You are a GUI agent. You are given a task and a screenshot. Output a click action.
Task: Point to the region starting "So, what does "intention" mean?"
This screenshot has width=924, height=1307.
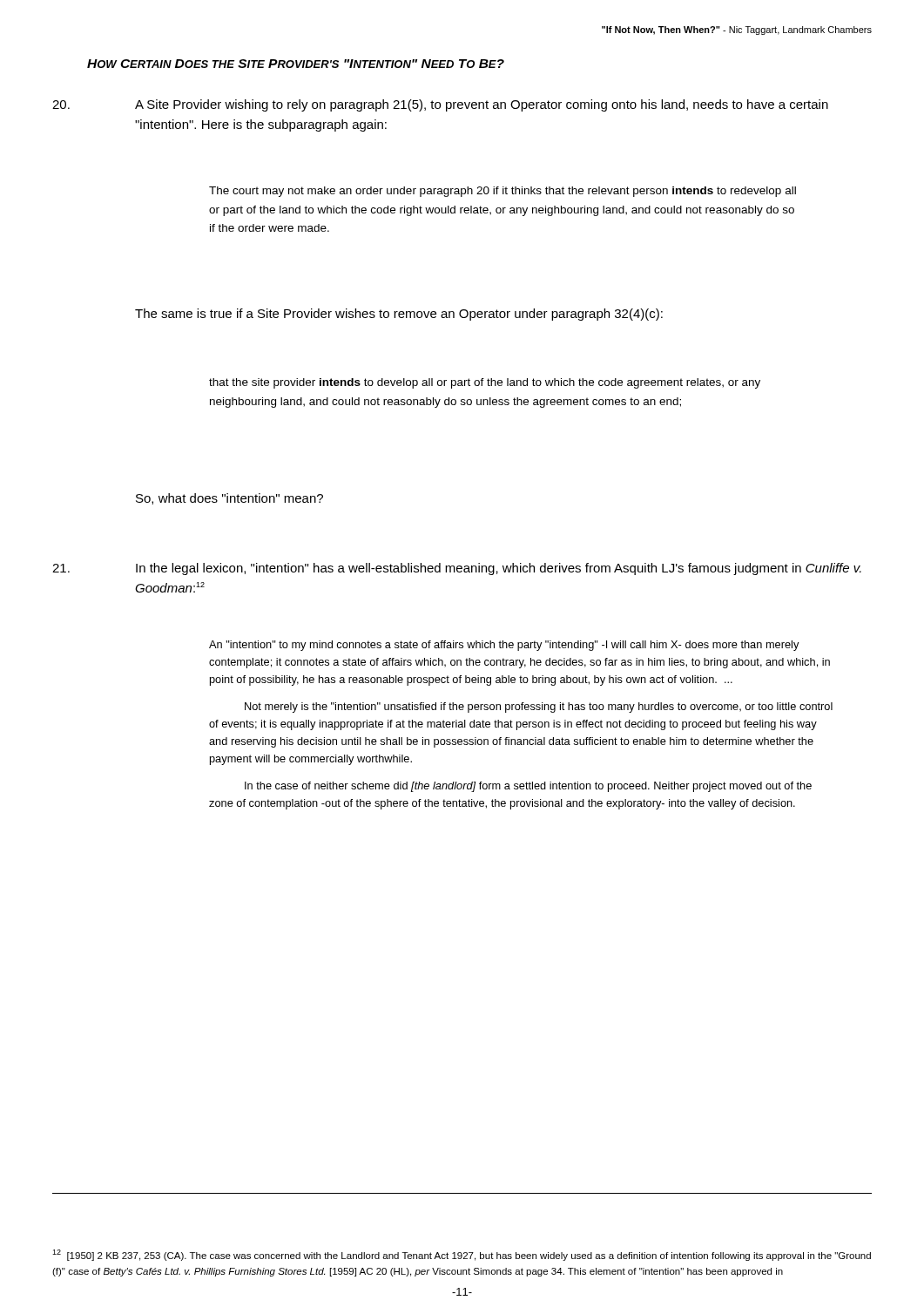[229, 498]
